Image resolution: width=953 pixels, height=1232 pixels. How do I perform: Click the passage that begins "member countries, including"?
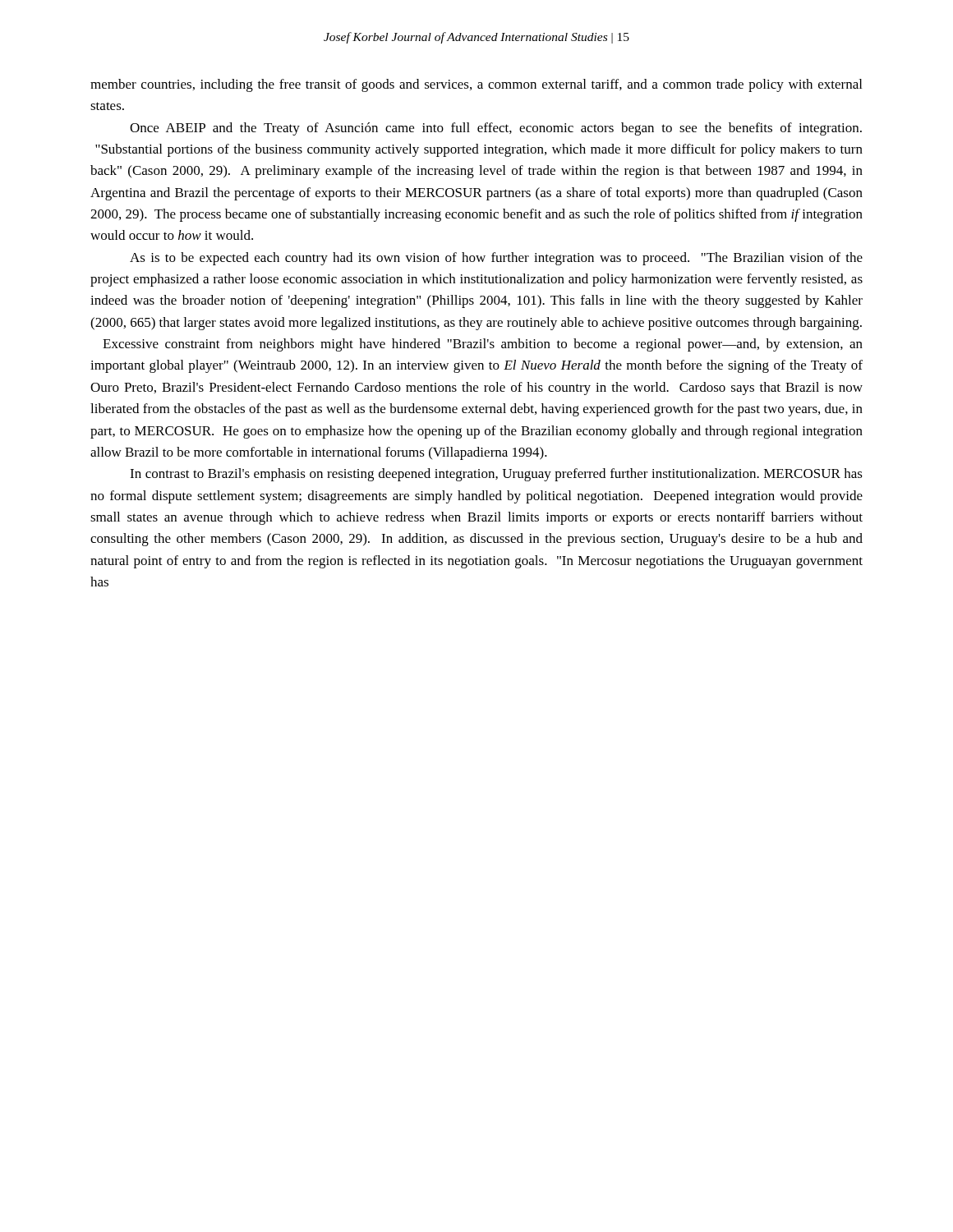(x=476, y=95)
